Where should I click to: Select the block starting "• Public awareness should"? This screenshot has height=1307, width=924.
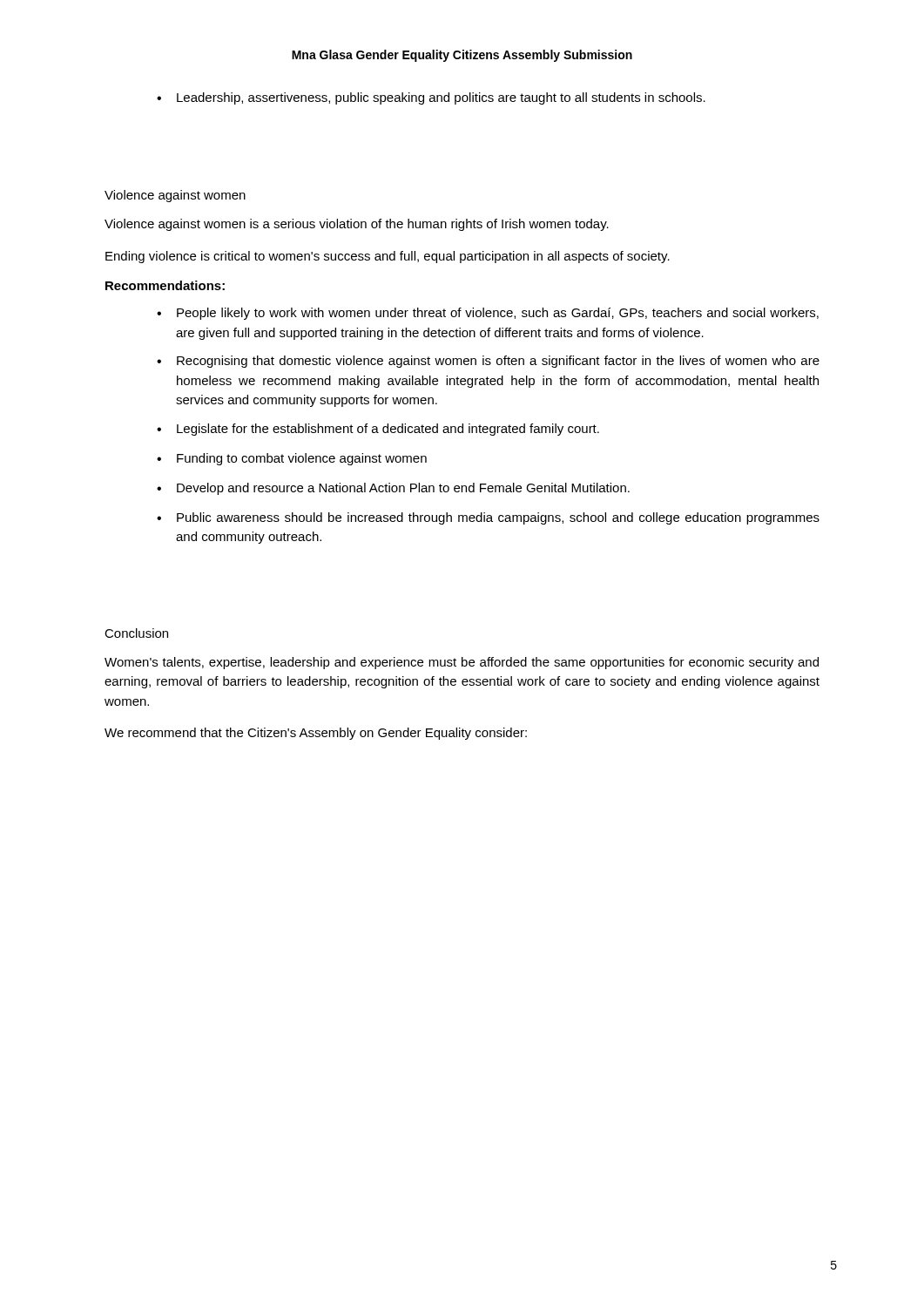point(488,527)
